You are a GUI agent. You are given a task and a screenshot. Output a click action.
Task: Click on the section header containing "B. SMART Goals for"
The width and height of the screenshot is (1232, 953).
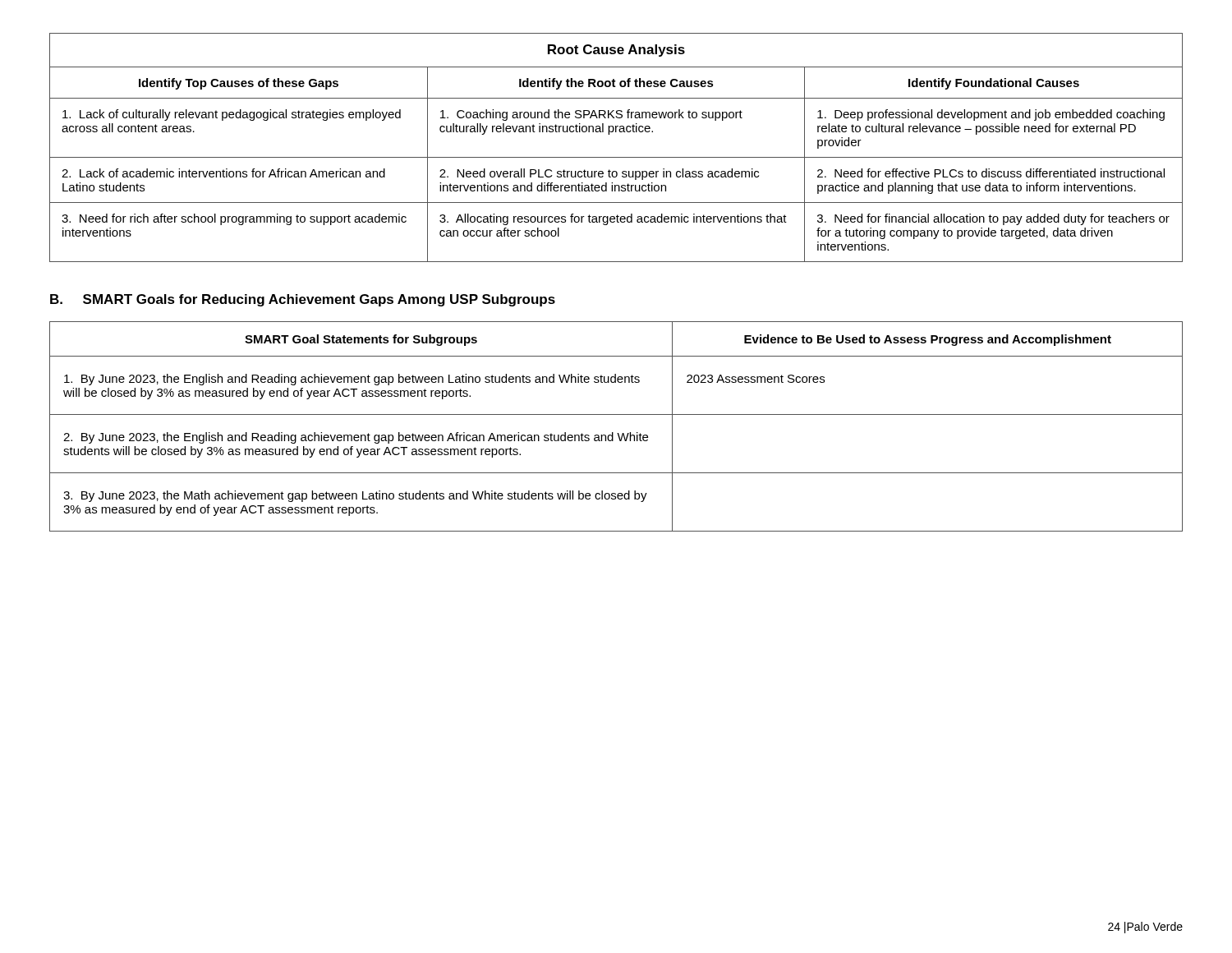(302, 299)
